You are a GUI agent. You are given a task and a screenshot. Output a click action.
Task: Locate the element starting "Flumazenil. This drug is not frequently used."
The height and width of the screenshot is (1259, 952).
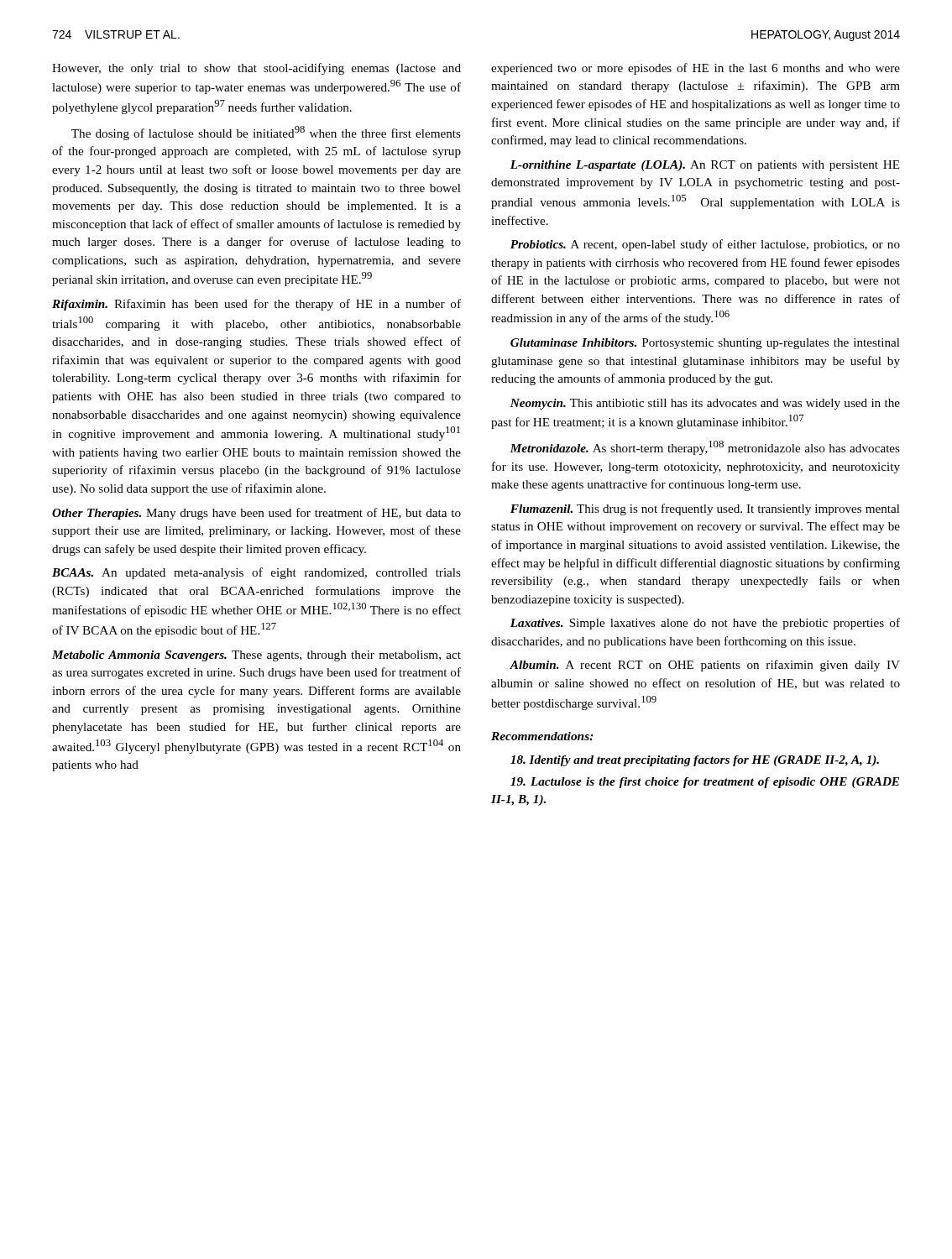pos(696,554)
